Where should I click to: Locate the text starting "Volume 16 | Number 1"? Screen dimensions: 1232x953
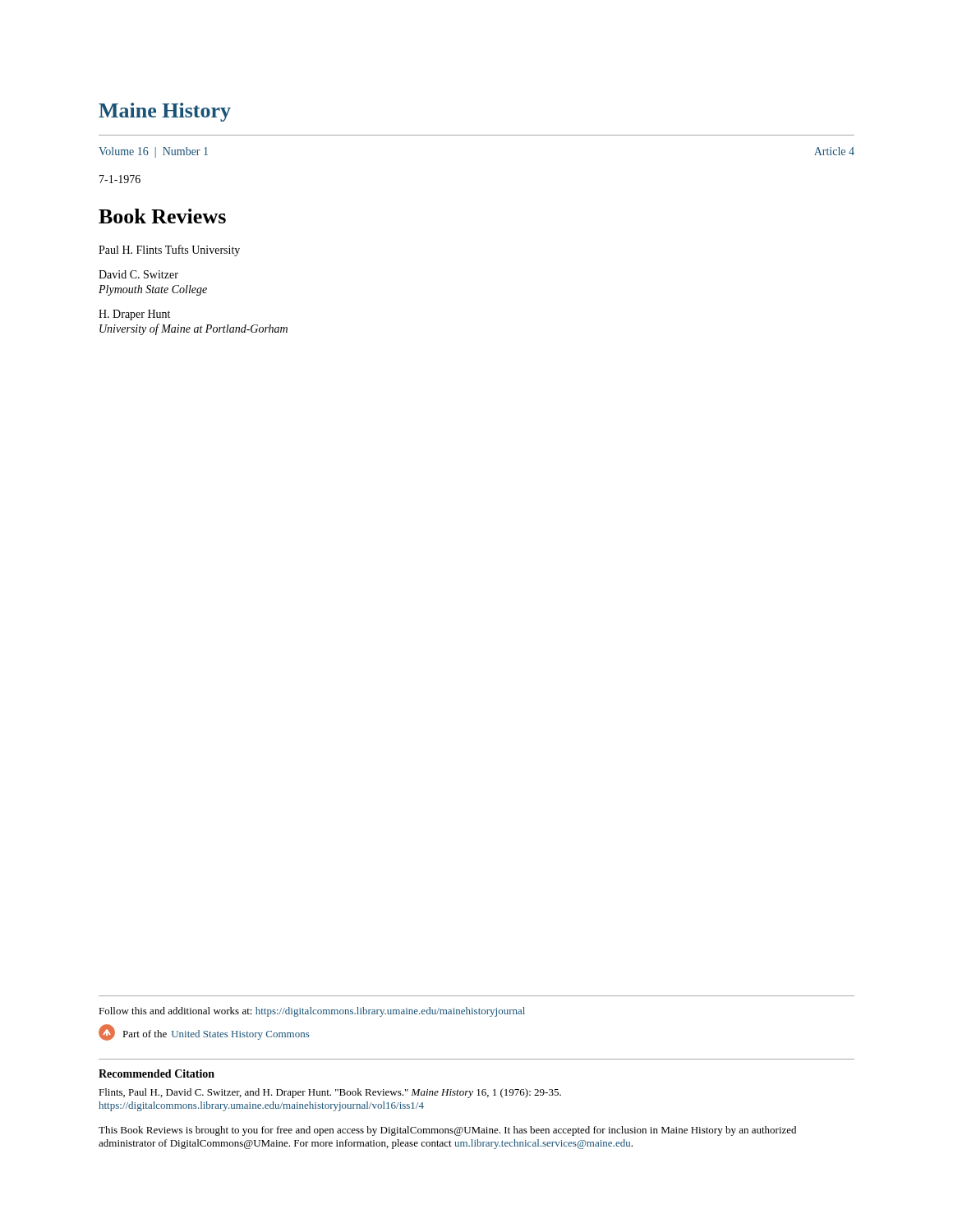click(x=156, y=152)
